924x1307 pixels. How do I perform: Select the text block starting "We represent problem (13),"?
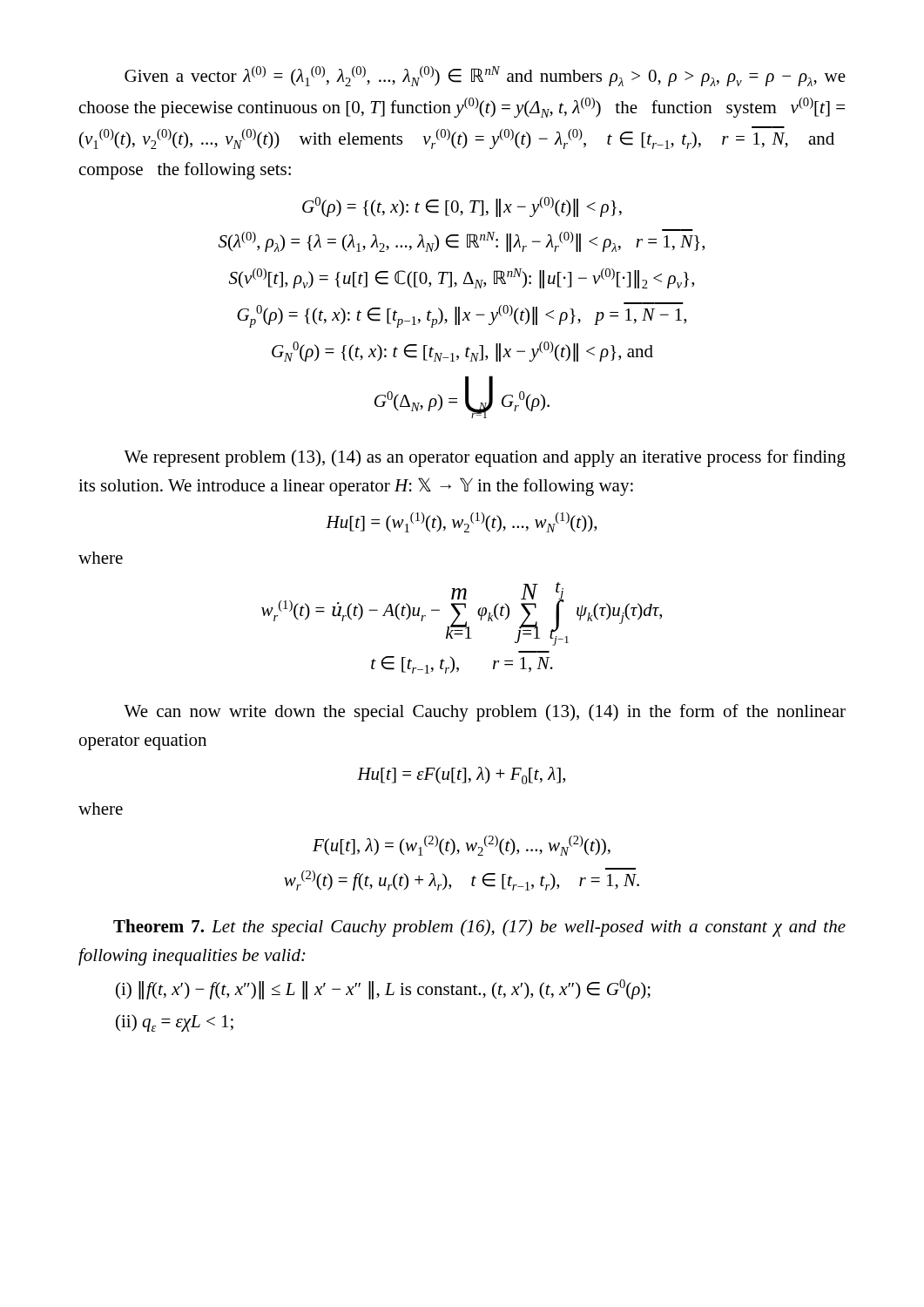pyautogui.click(x=462, y=471)
